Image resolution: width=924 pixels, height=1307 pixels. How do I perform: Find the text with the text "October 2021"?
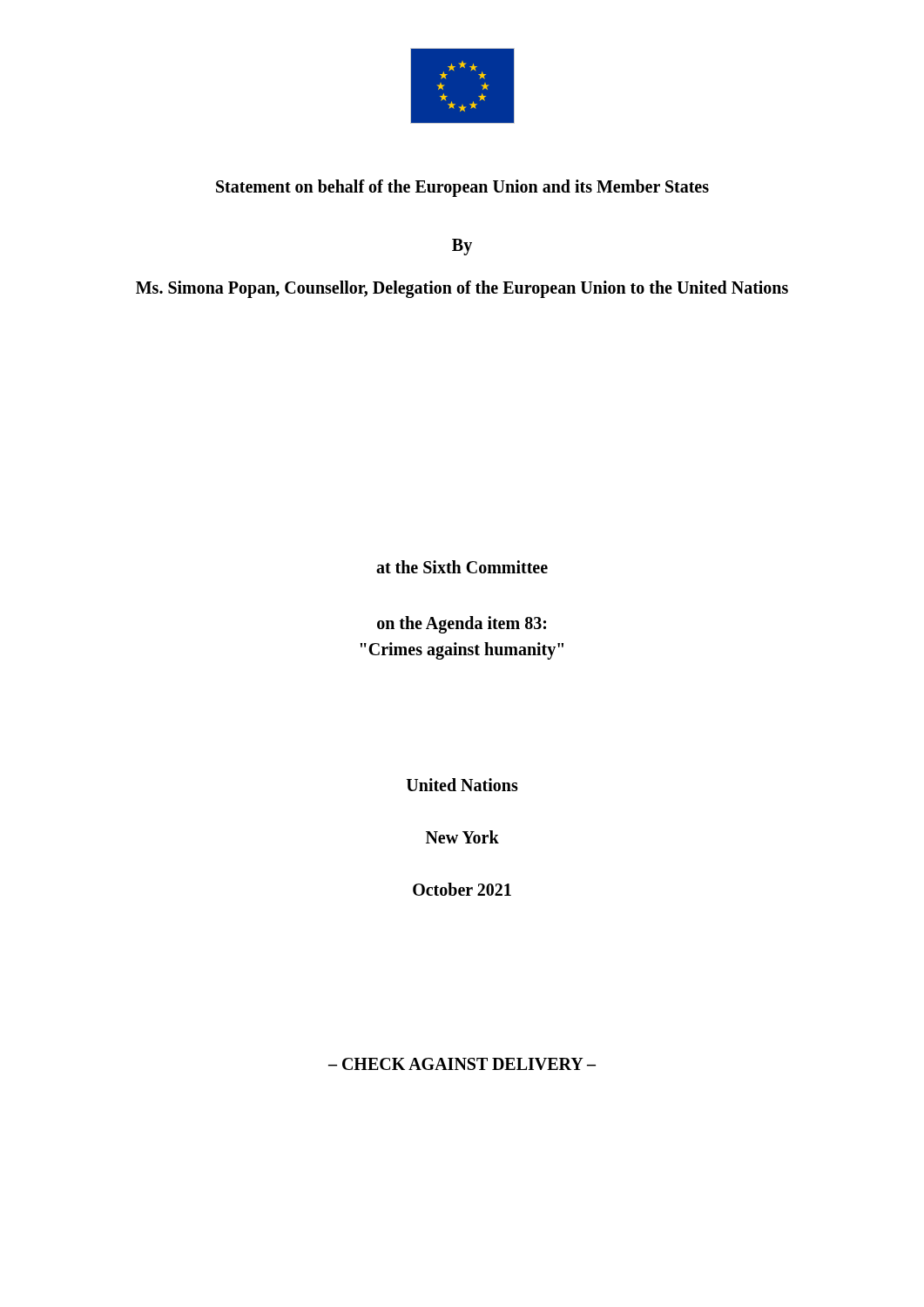(462, 890)
